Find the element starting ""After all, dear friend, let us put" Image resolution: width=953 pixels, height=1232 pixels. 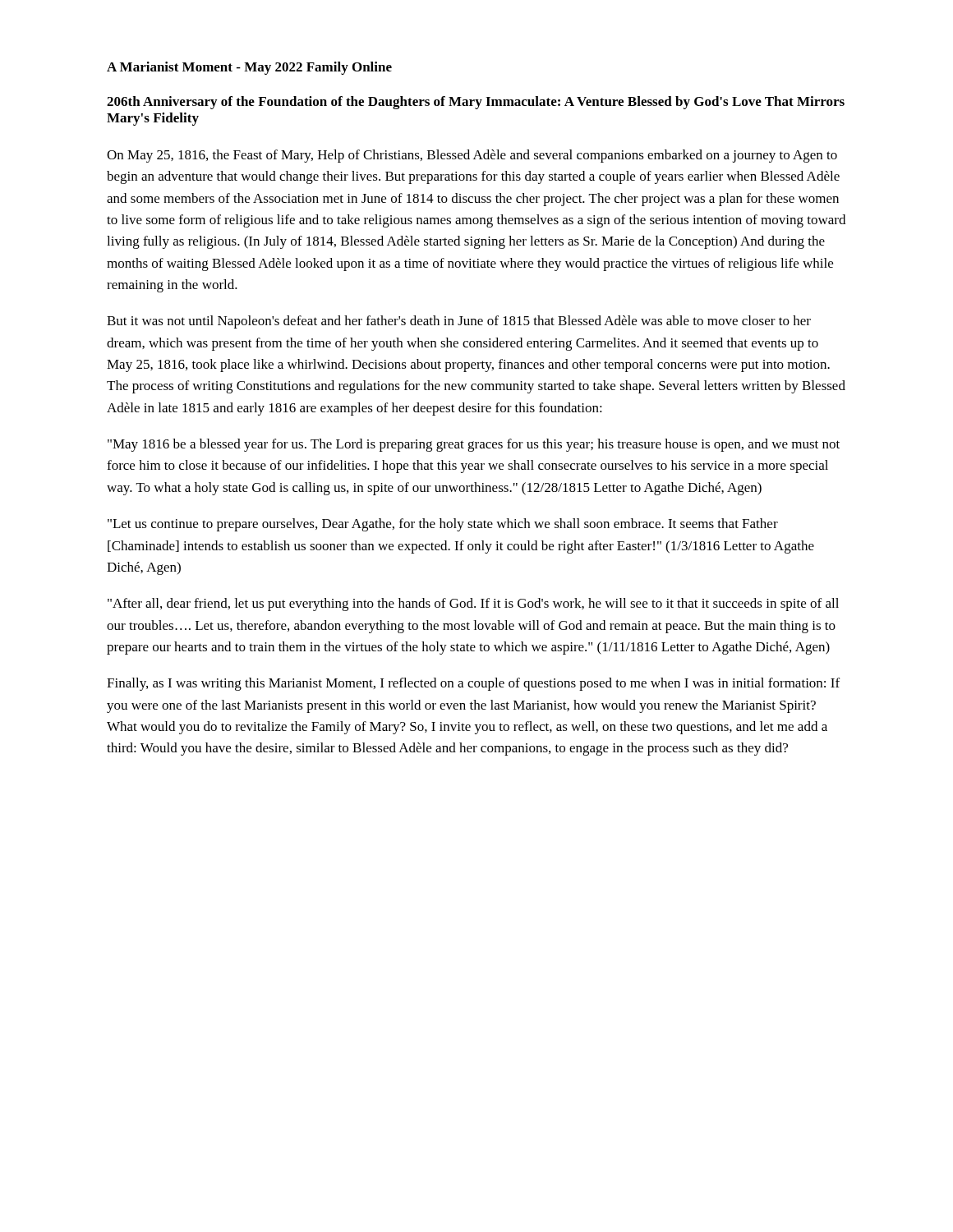point(473,625)
